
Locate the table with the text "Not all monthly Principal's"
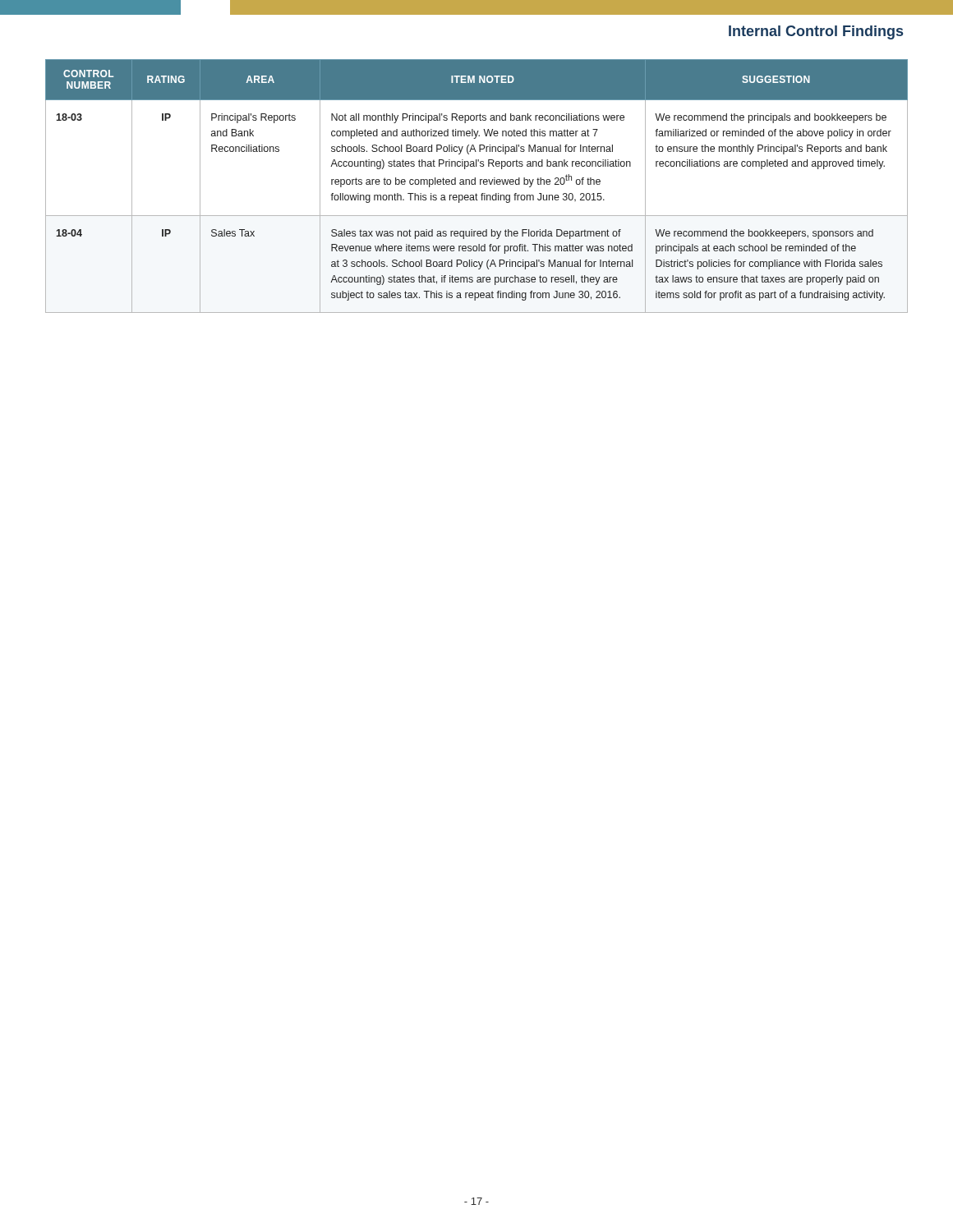coord(476,186)
